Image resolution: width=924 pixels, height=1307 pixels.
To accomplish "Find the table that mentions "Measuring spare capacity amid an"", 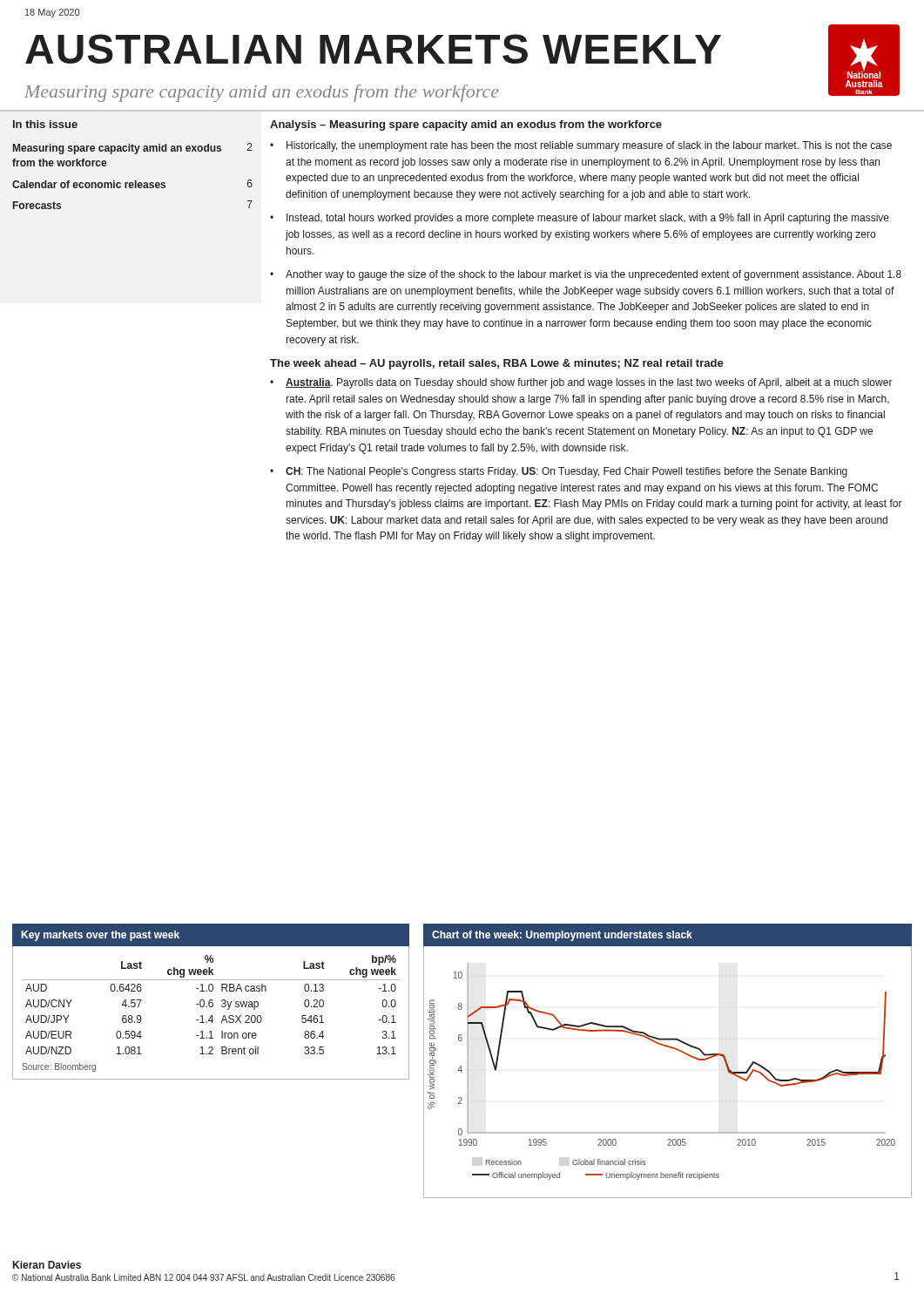I will tap(132, 177).
